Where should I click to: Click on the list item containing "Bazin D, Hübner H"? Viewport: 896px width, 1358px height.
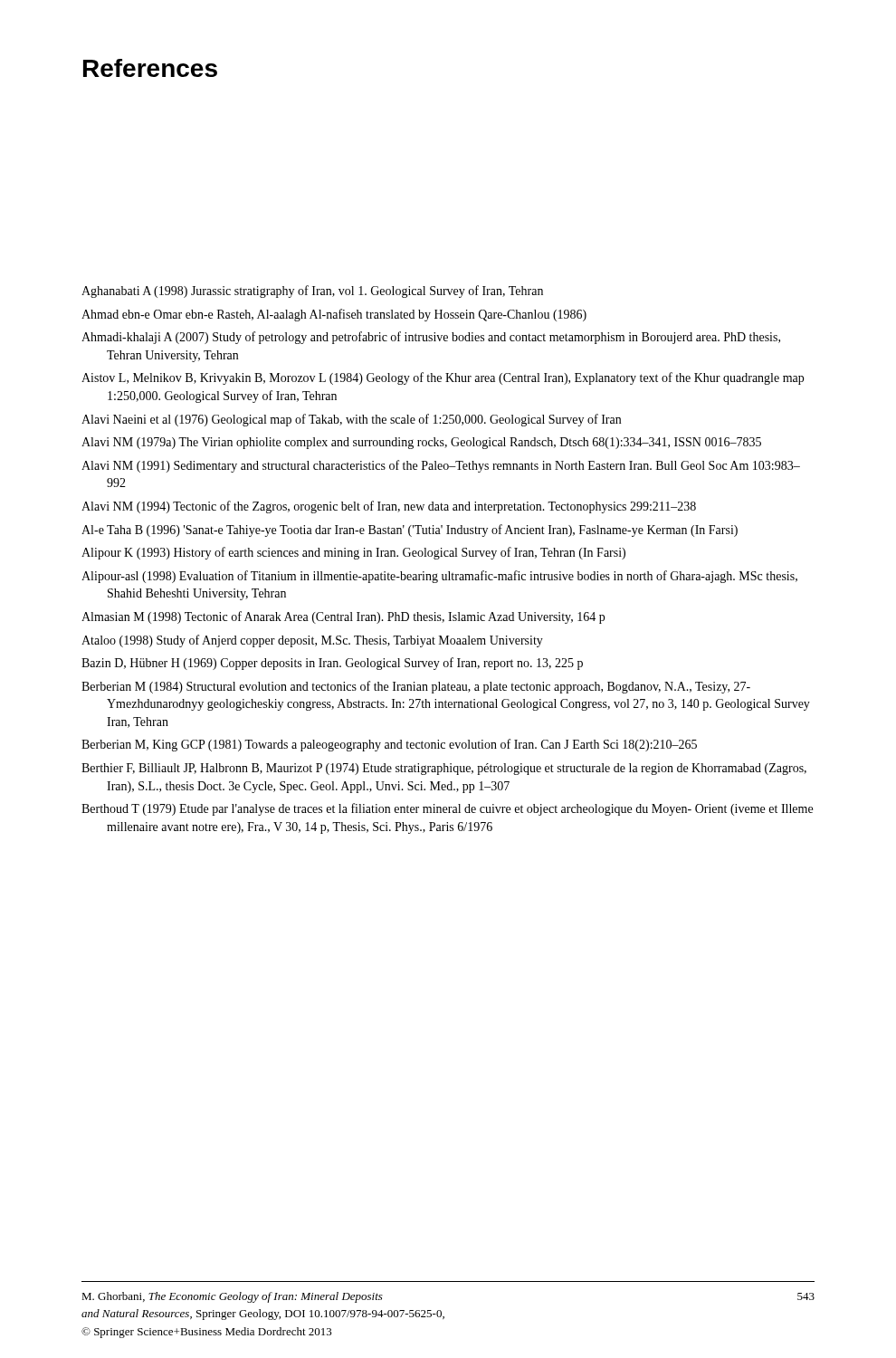click(x=332, y=663)
